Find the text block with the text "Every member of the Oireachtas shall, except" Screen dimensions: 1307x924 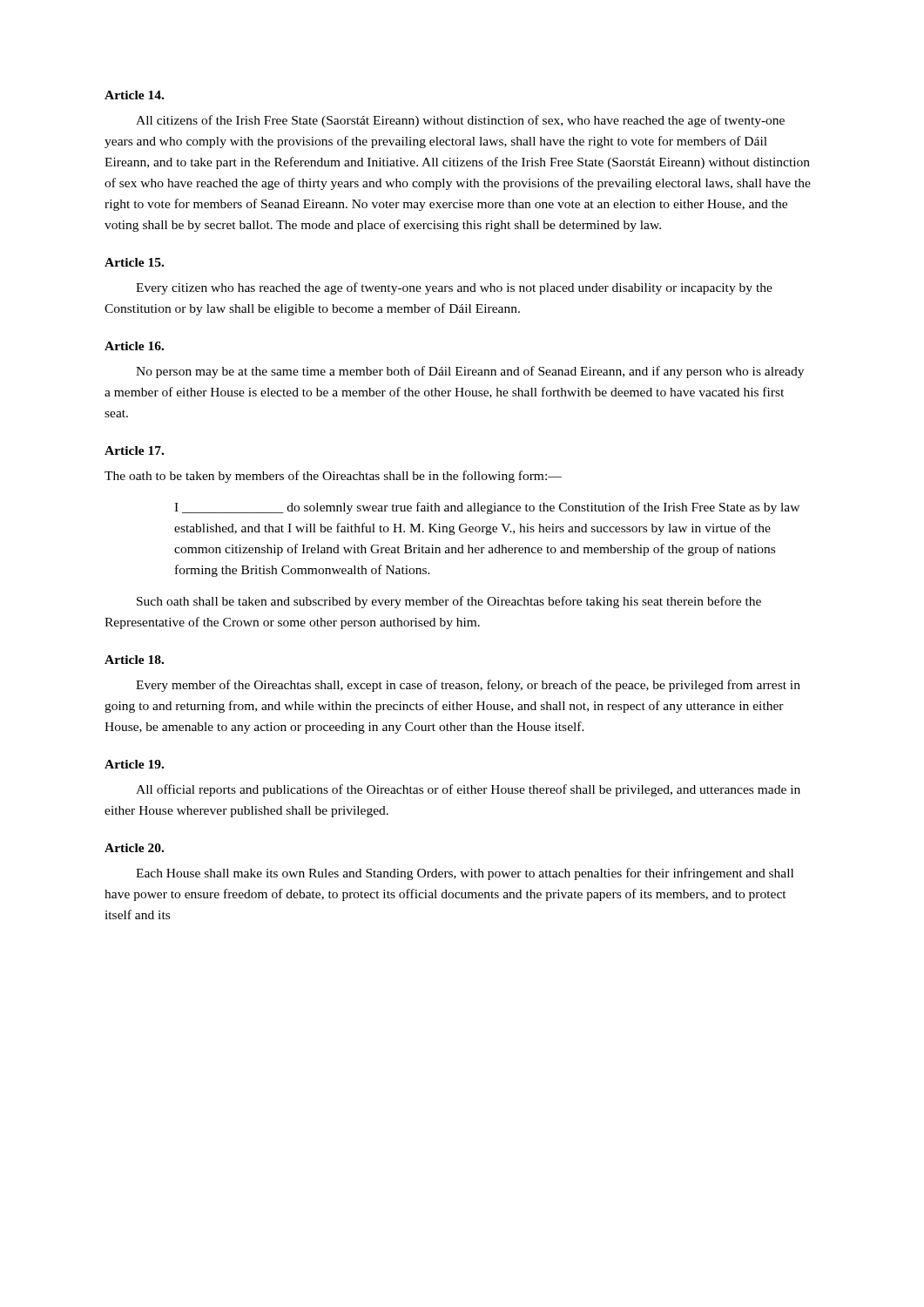458,706
